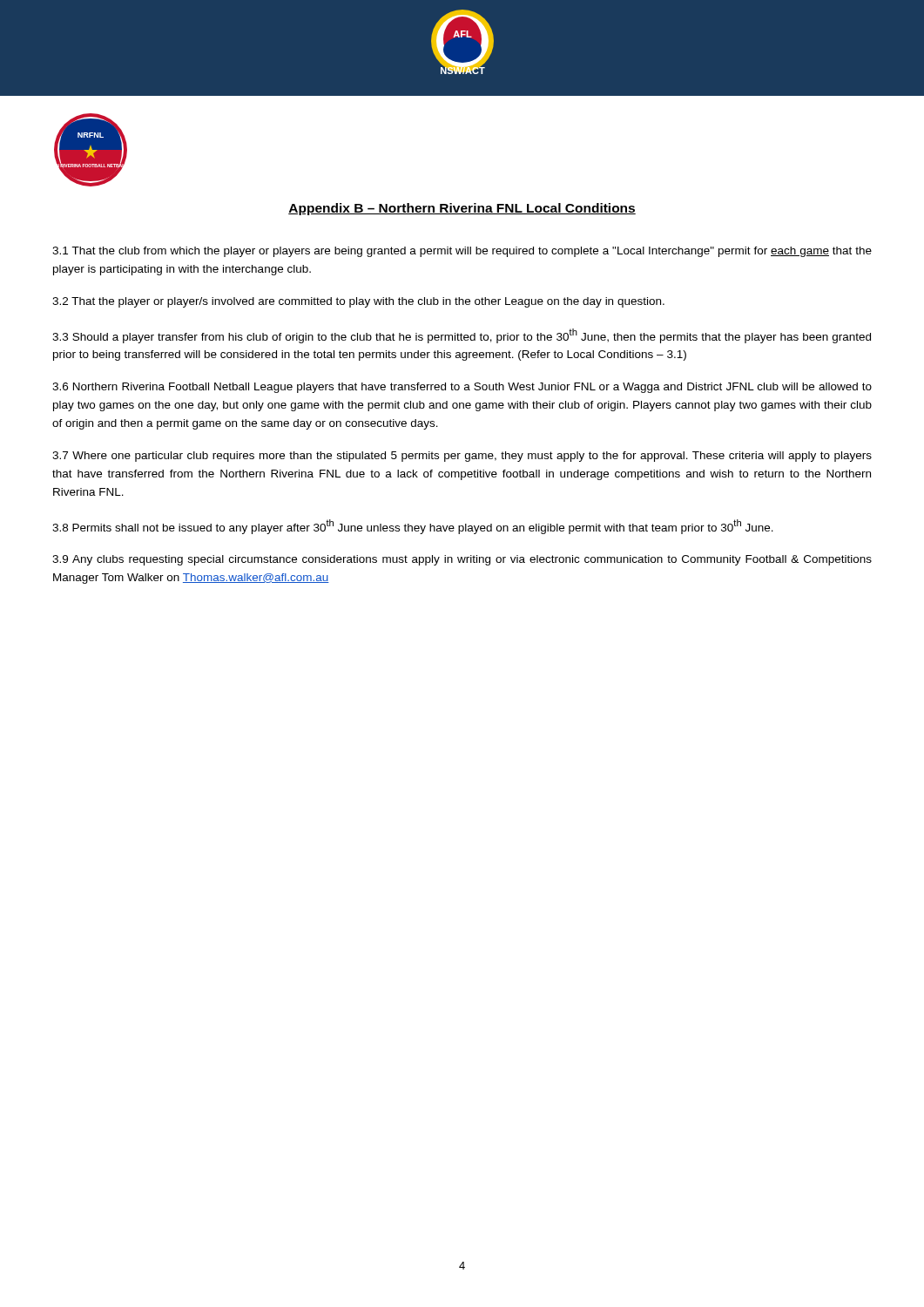
Task: Select the text block containing "3 Should a player transfer from his"
Action: 462,344
